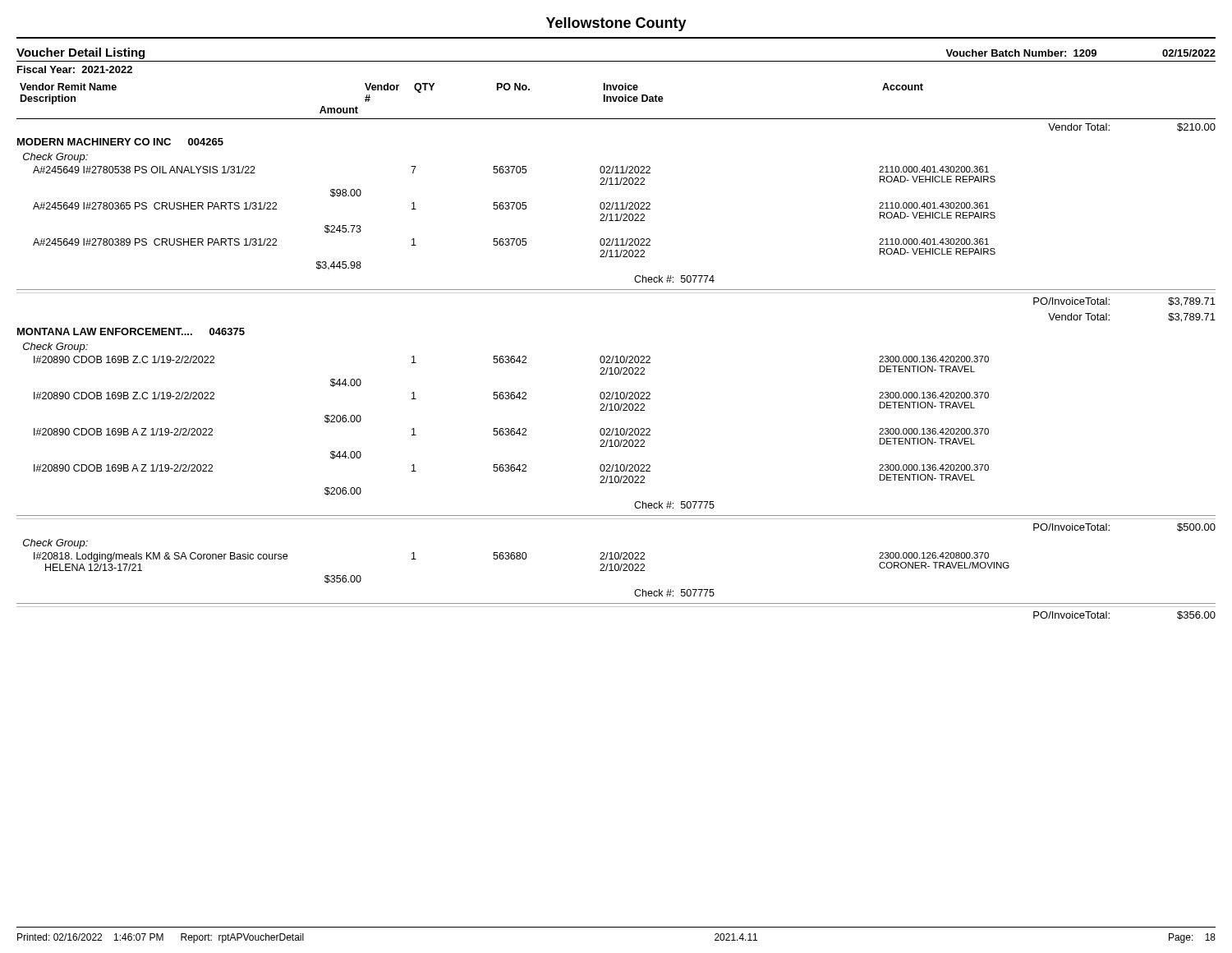The height and width of the screenshot is (953, 1232).
Task: Select the text block starting "Yellowstone County"
Action: click(616, 23)
